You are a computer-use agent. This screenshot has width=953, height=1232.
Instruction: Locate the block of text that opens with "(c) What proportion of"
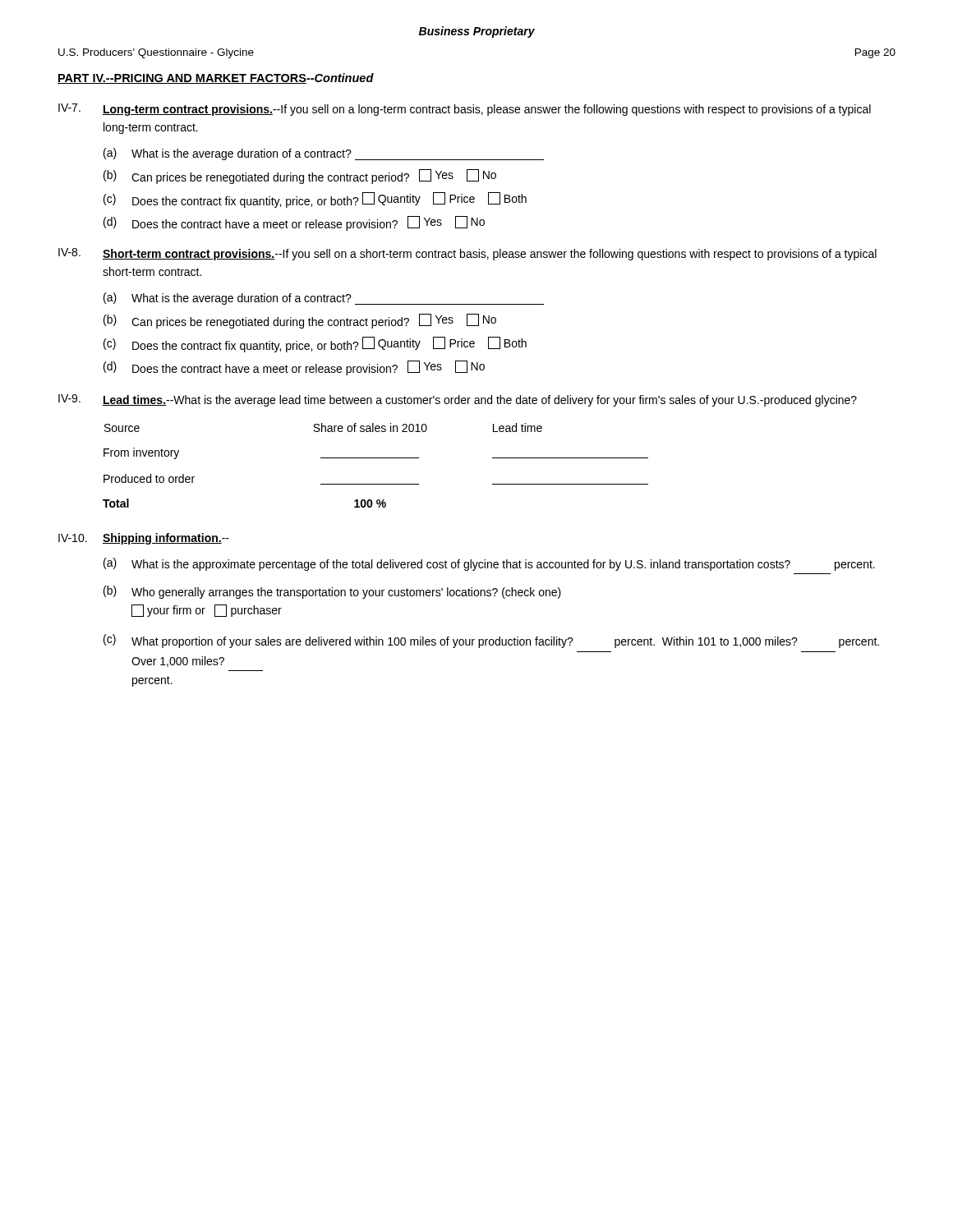tap(491, 641)
